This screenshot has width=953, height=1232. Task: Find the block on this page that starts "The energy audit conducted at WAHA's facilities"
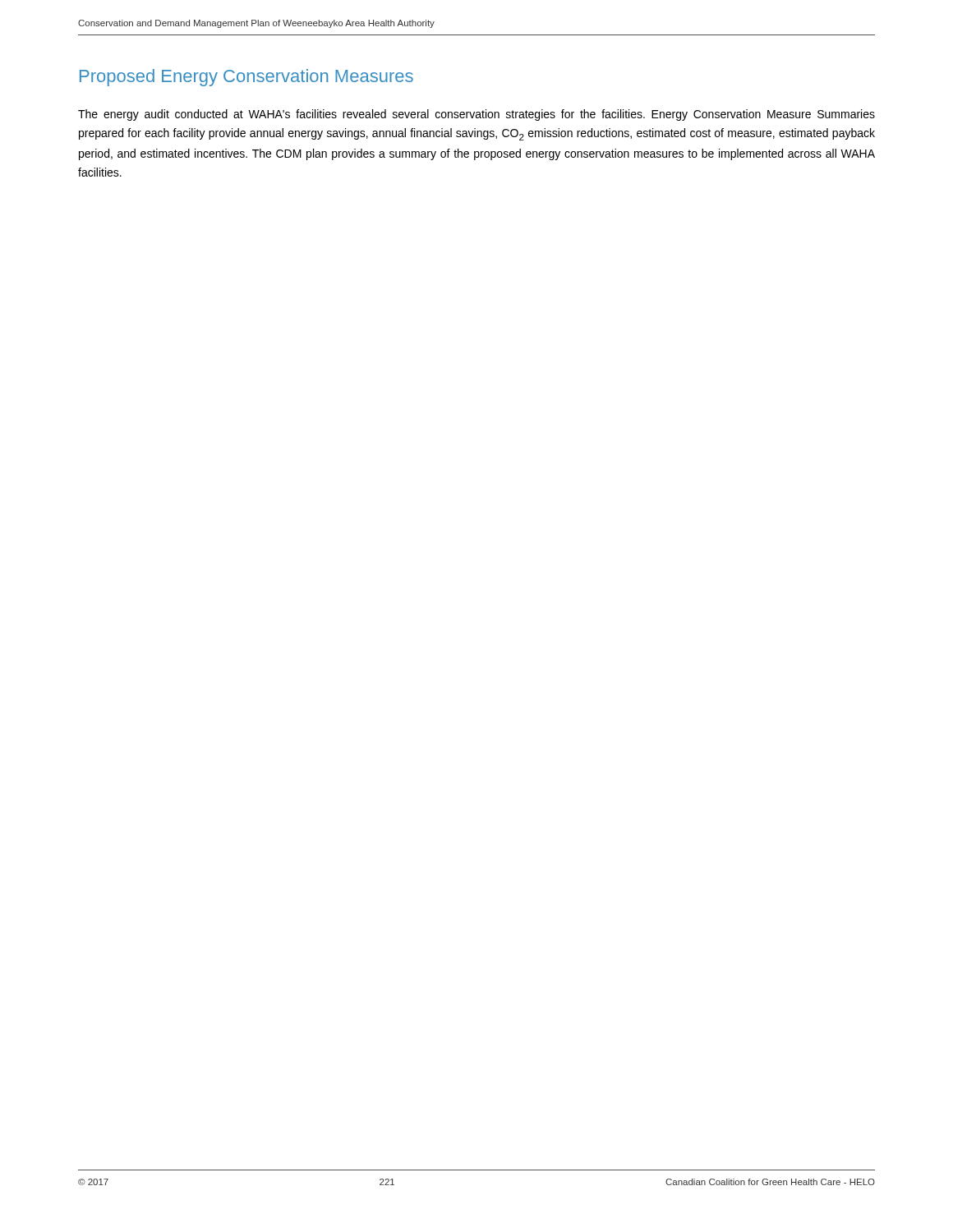[x=476, y=144]
